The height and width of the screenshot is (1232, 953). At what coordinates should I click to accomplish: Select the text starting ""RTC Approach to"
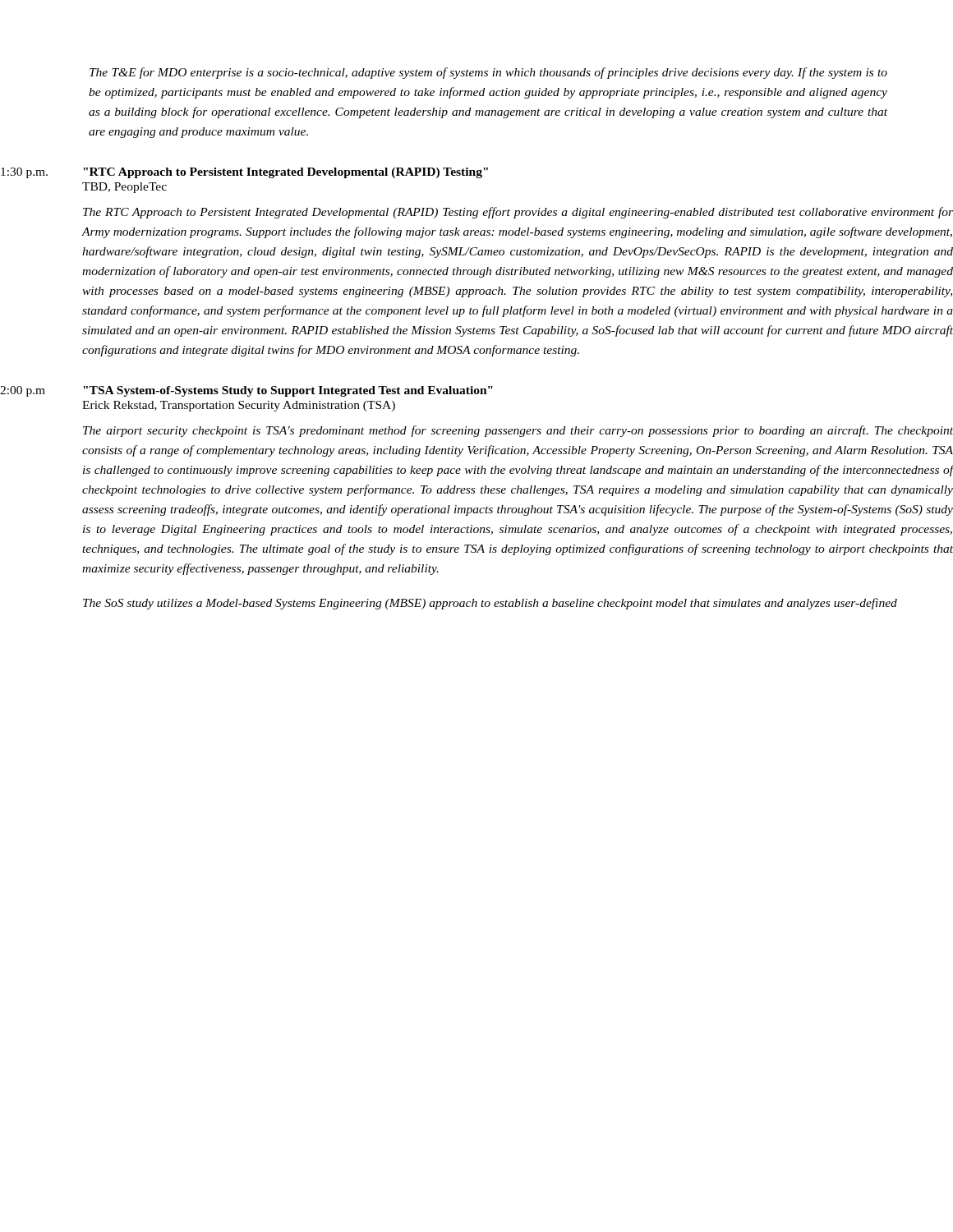coord(286,171)
